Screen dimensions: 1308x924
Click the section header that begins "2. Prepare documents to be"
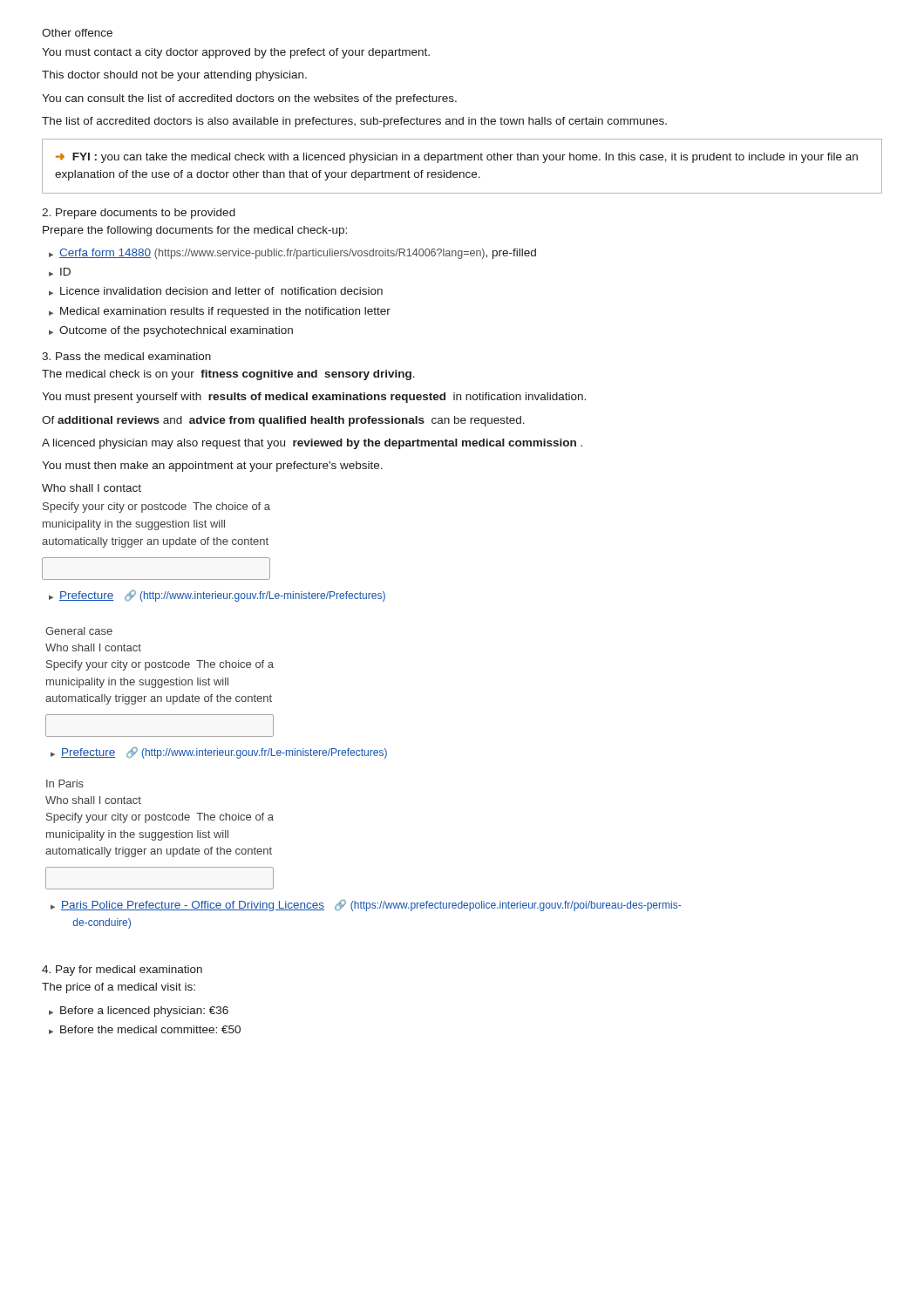click(x=139, y=212)
